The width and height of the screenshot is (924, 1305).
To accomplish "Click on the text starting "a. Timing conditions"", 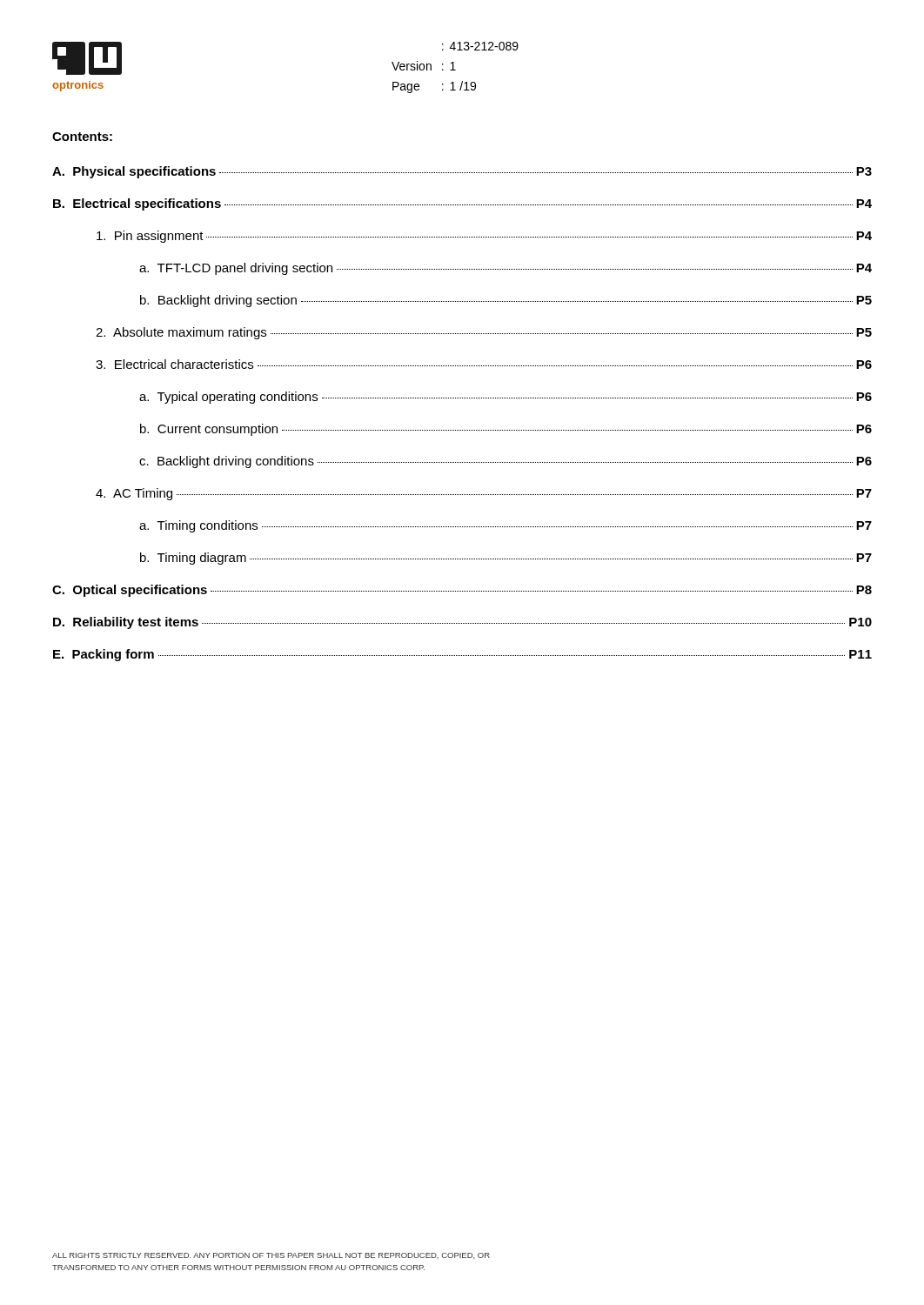I will tap(506, 525).
